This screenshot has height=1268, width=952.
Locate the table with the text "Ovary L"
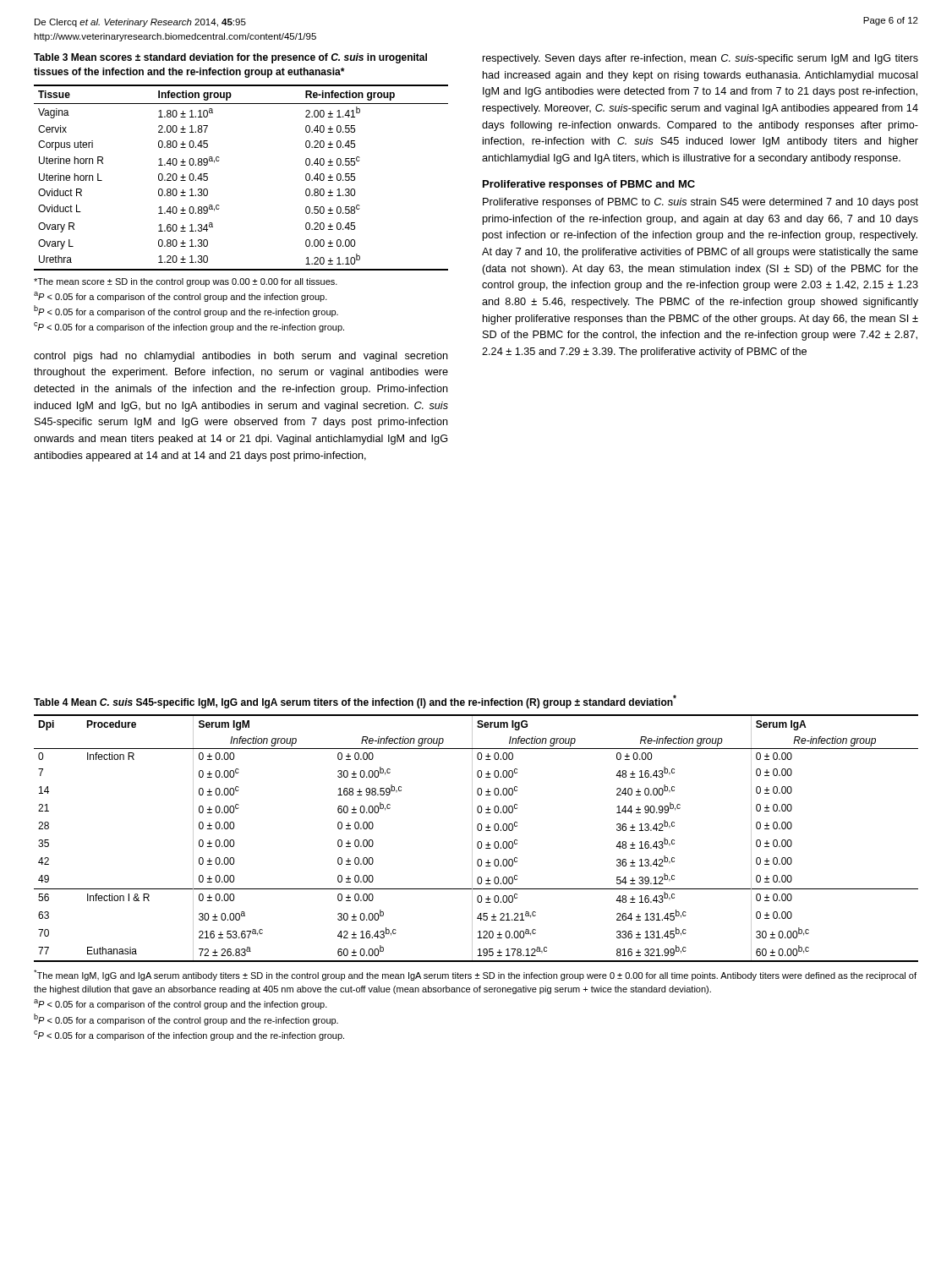pyautogui.click(x=241, y=193)
